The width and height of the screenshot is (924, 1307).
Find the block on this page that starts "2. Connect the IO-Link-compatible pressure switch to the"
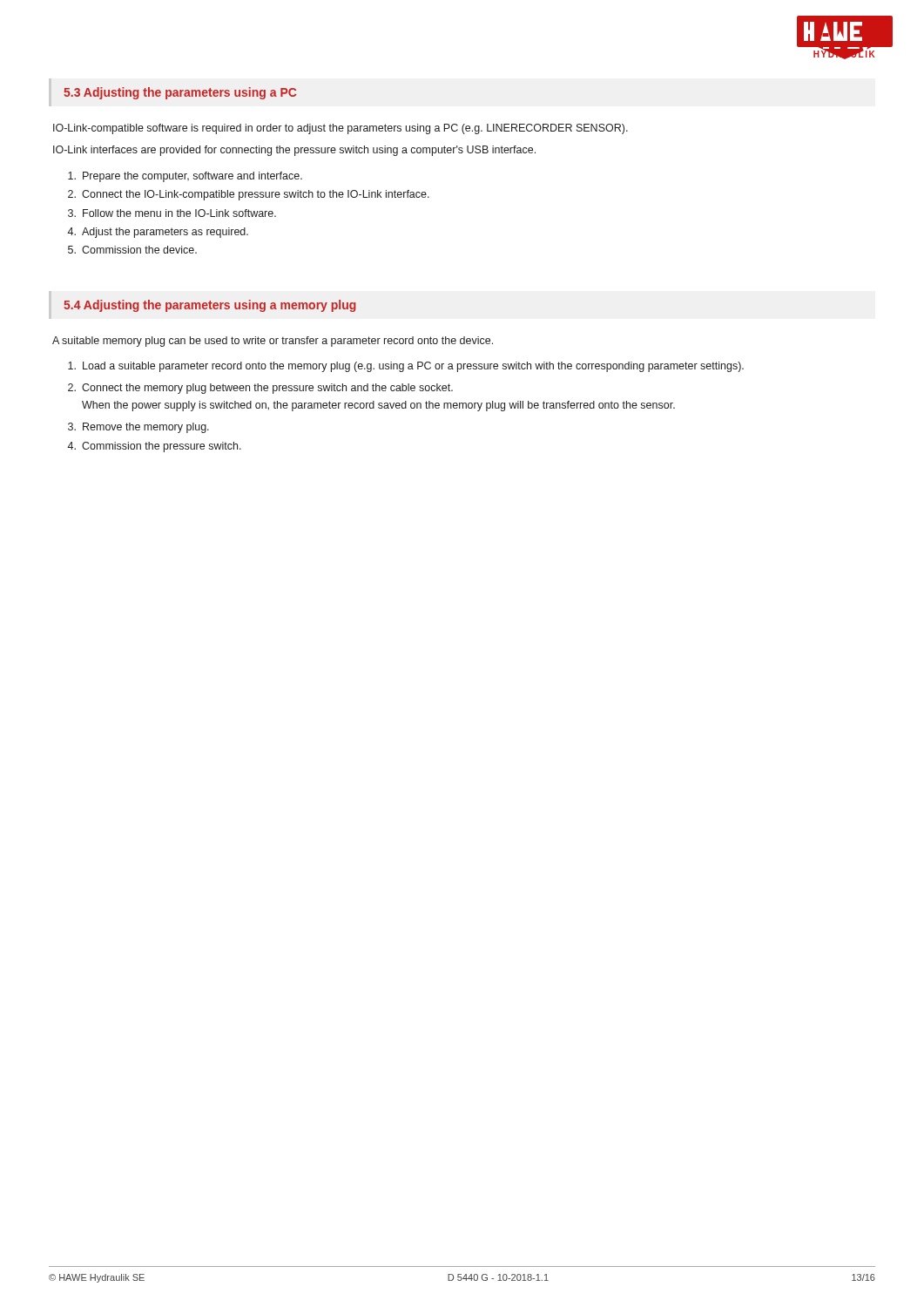pyautogui.click(x=249, y=195)
